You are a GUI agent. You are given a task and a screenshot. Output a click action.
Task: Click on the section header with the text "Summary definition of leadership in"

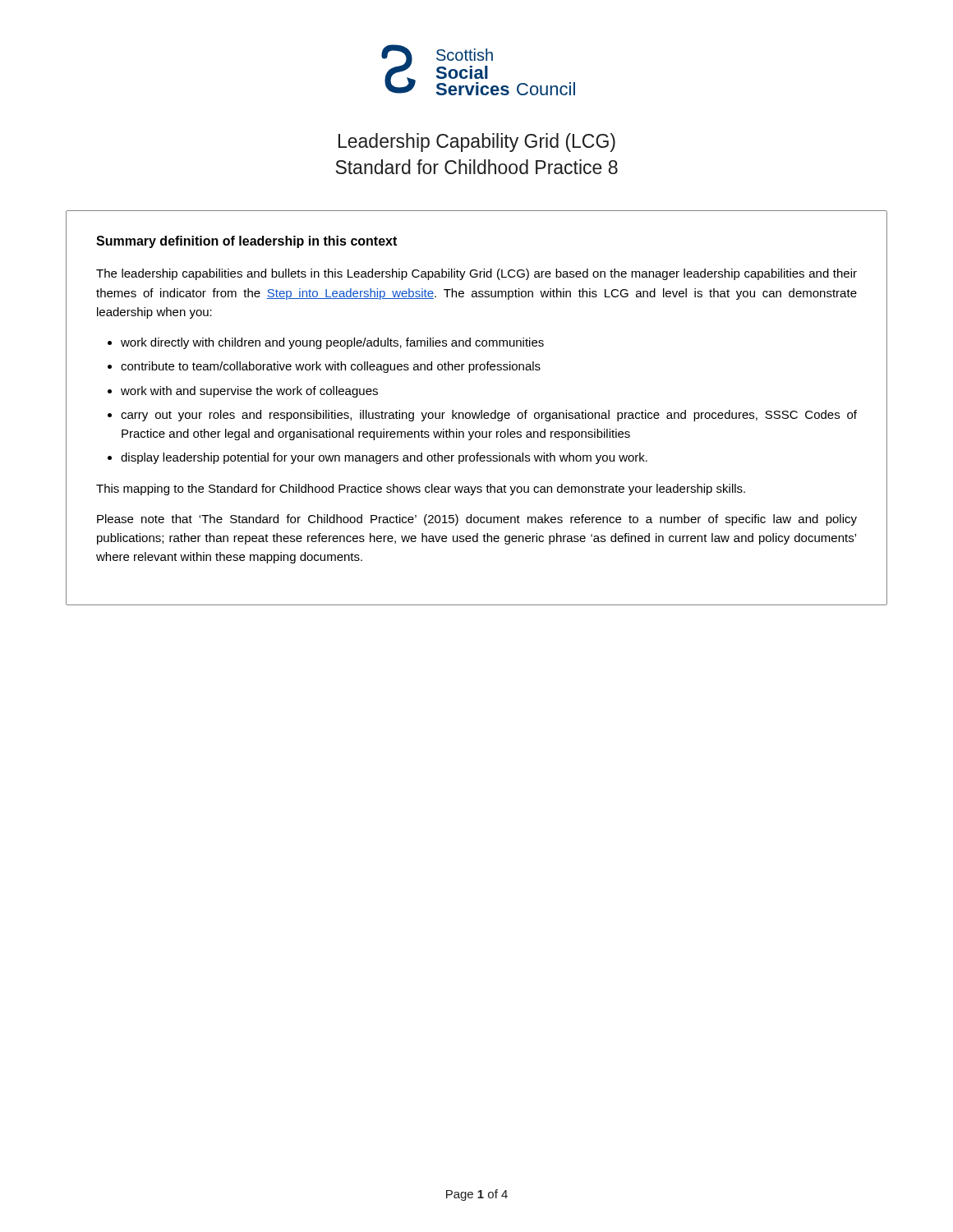(247, 241)
